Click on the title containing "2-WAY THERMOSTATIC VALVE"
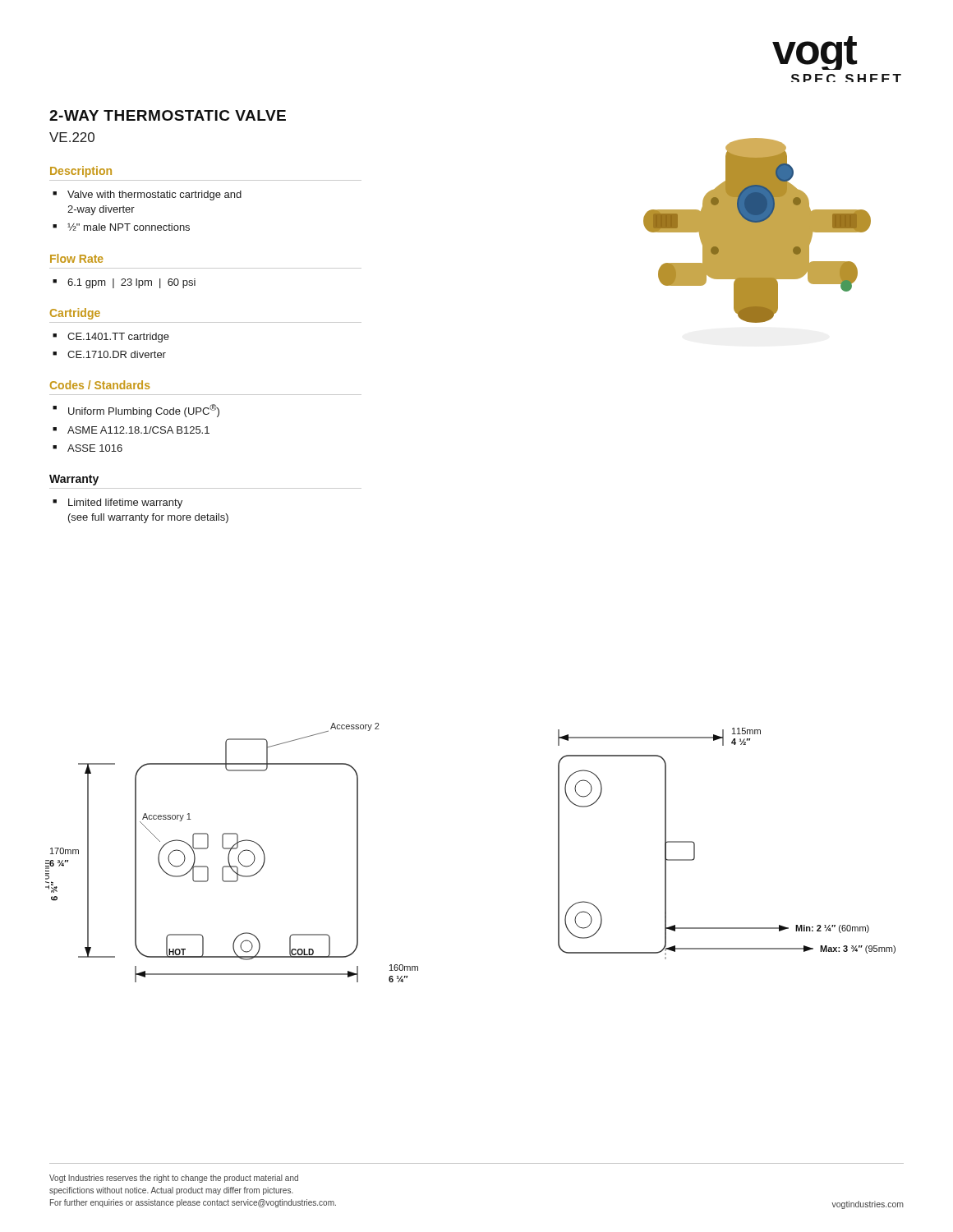Screen dimensions: 1232x953 (168, 115)
